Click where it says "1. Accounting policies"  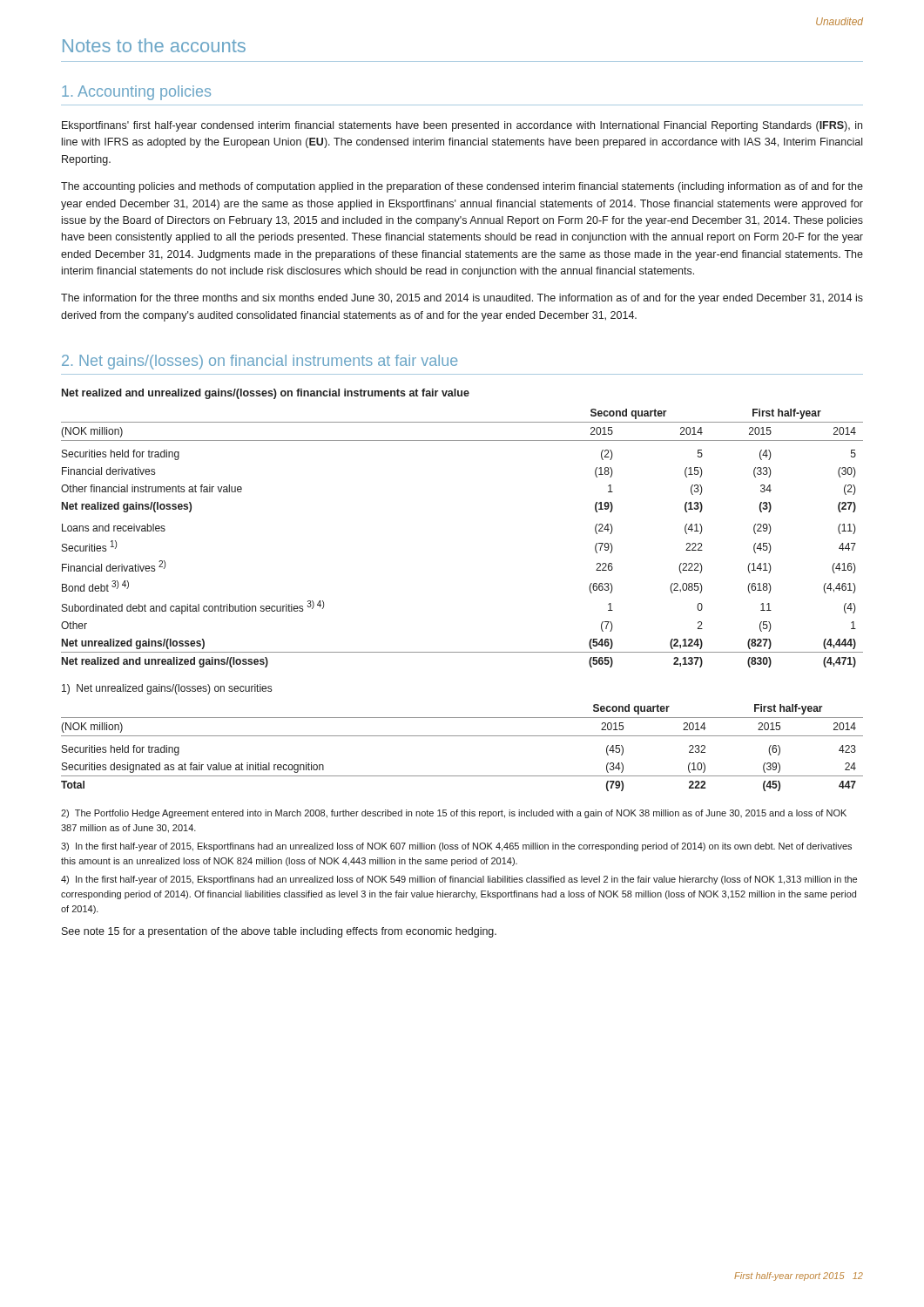coord(462,94)
